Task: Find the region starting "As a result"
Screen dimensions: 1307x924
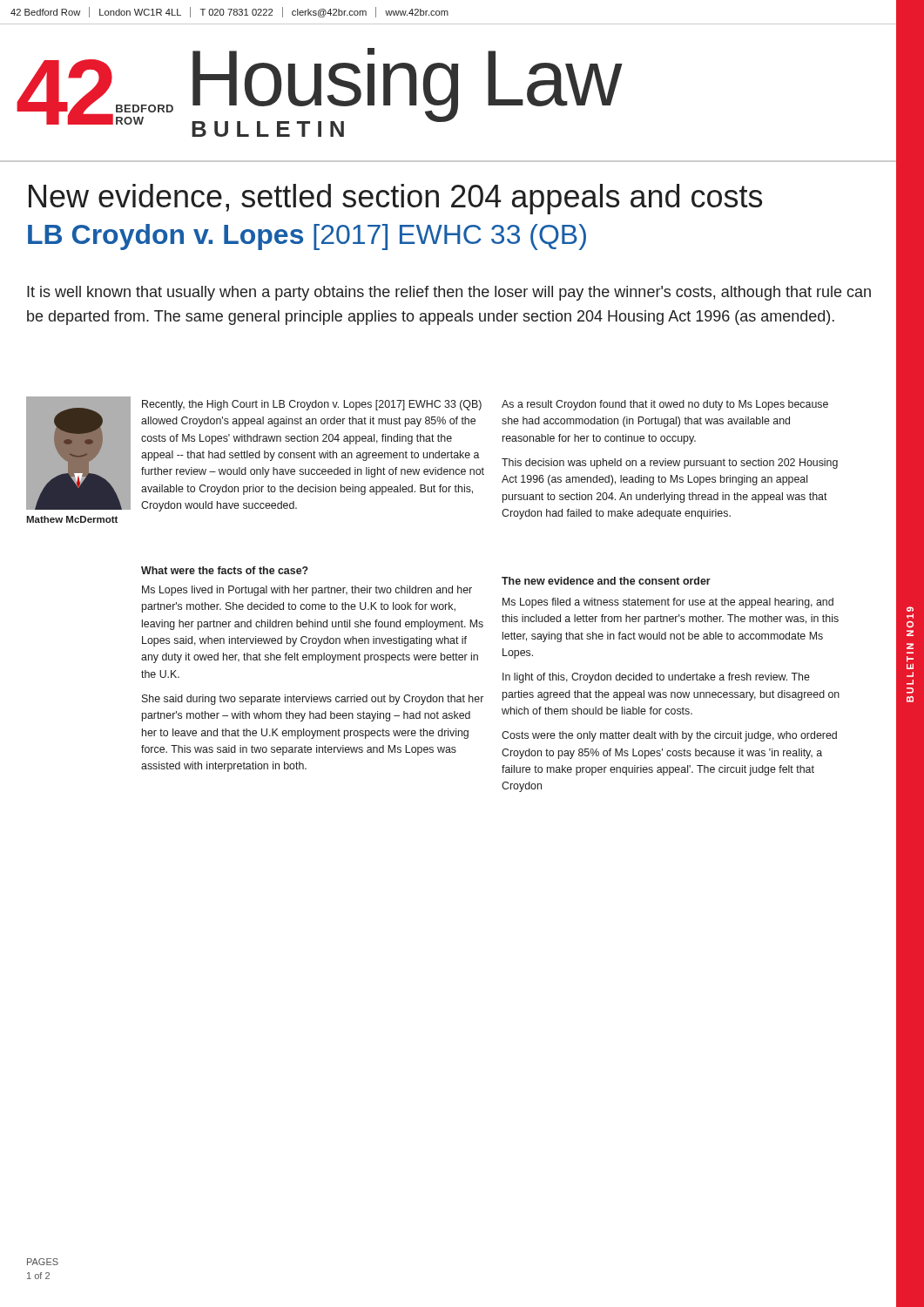Action: tap(671, 459)
